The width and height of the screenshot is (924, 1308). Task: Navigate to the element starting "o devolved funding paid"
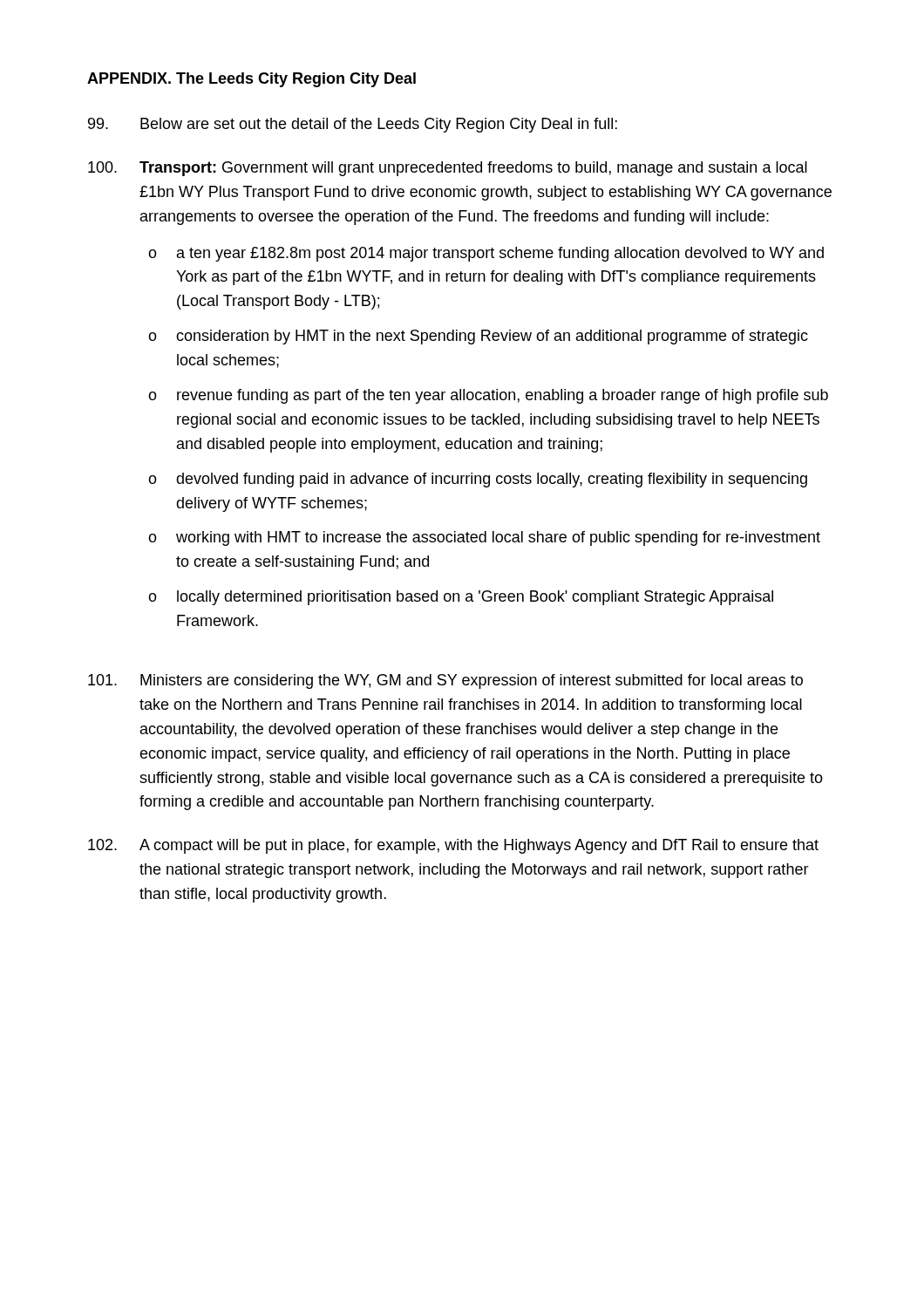(493, 491)
